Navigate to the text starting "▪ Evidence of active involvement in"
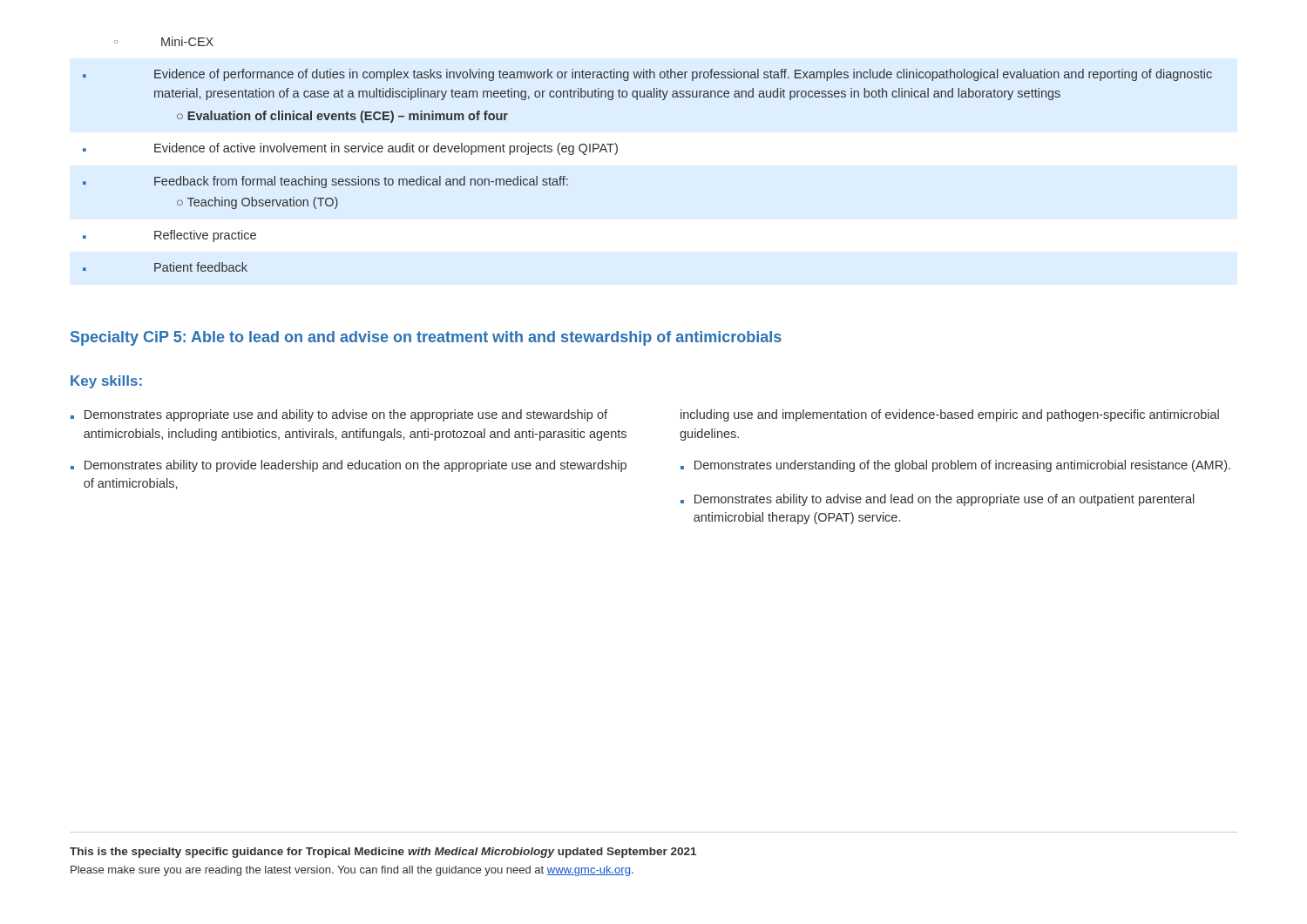The height and width of the screenshot is (924, 1307). [350, 149]
